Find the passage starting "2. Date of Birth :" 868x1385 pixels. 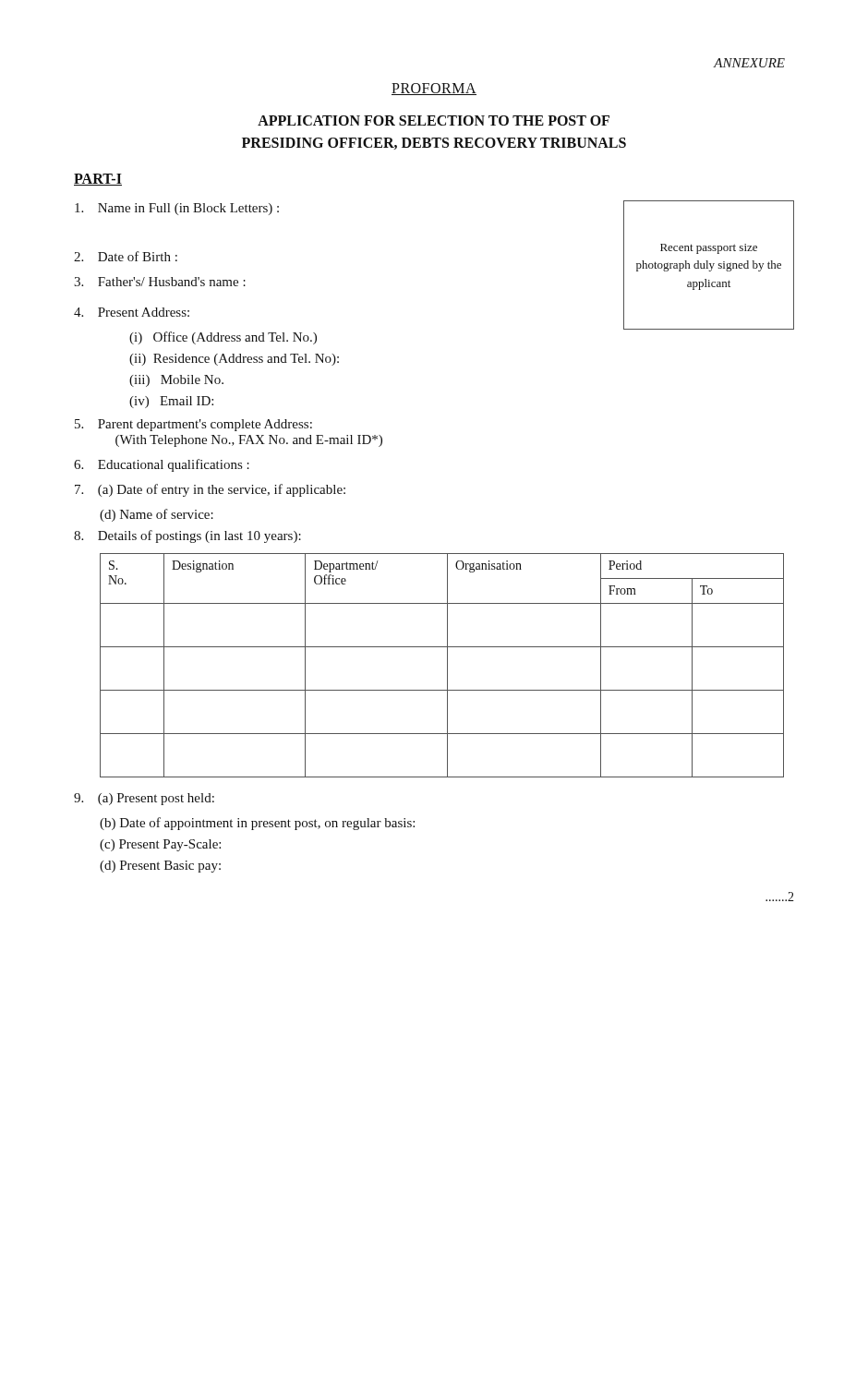[126, 257]
